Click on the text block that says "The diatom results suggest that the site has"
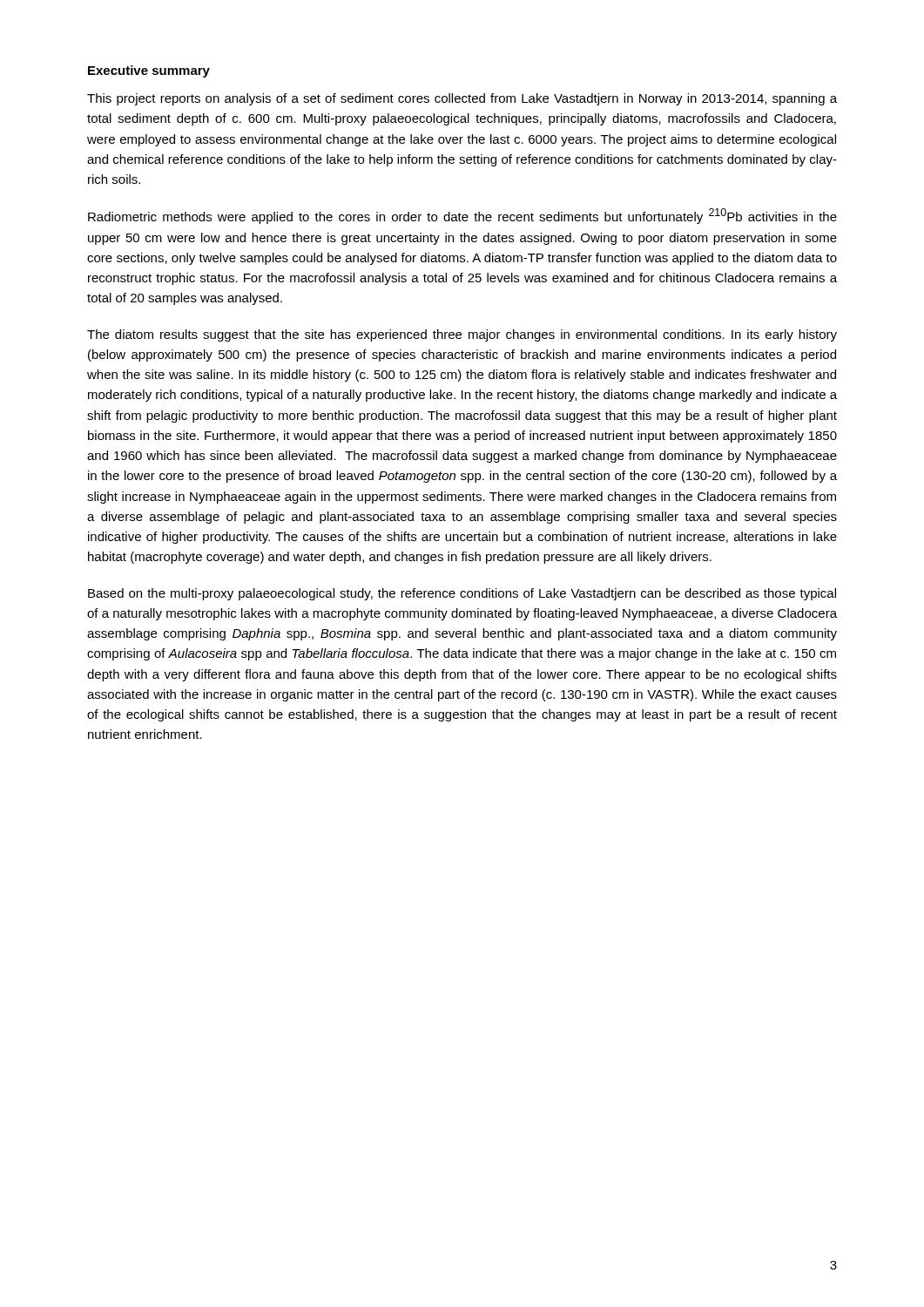 tap(462, 445)
